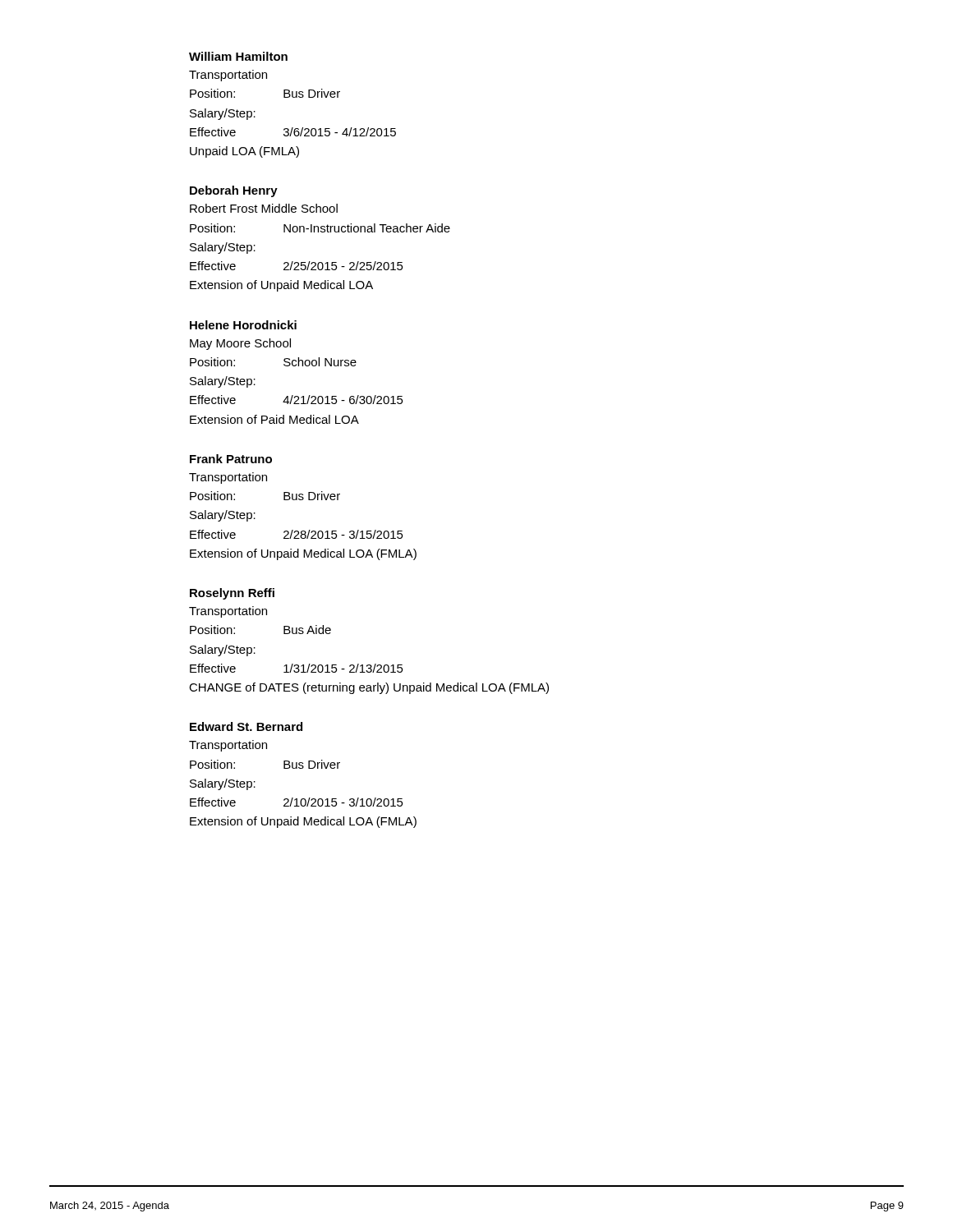Find the text block with the text "Edward St. Bernard Transportation Position: Bus"
Screen dimensions: 1232x953
click(246, 726)
